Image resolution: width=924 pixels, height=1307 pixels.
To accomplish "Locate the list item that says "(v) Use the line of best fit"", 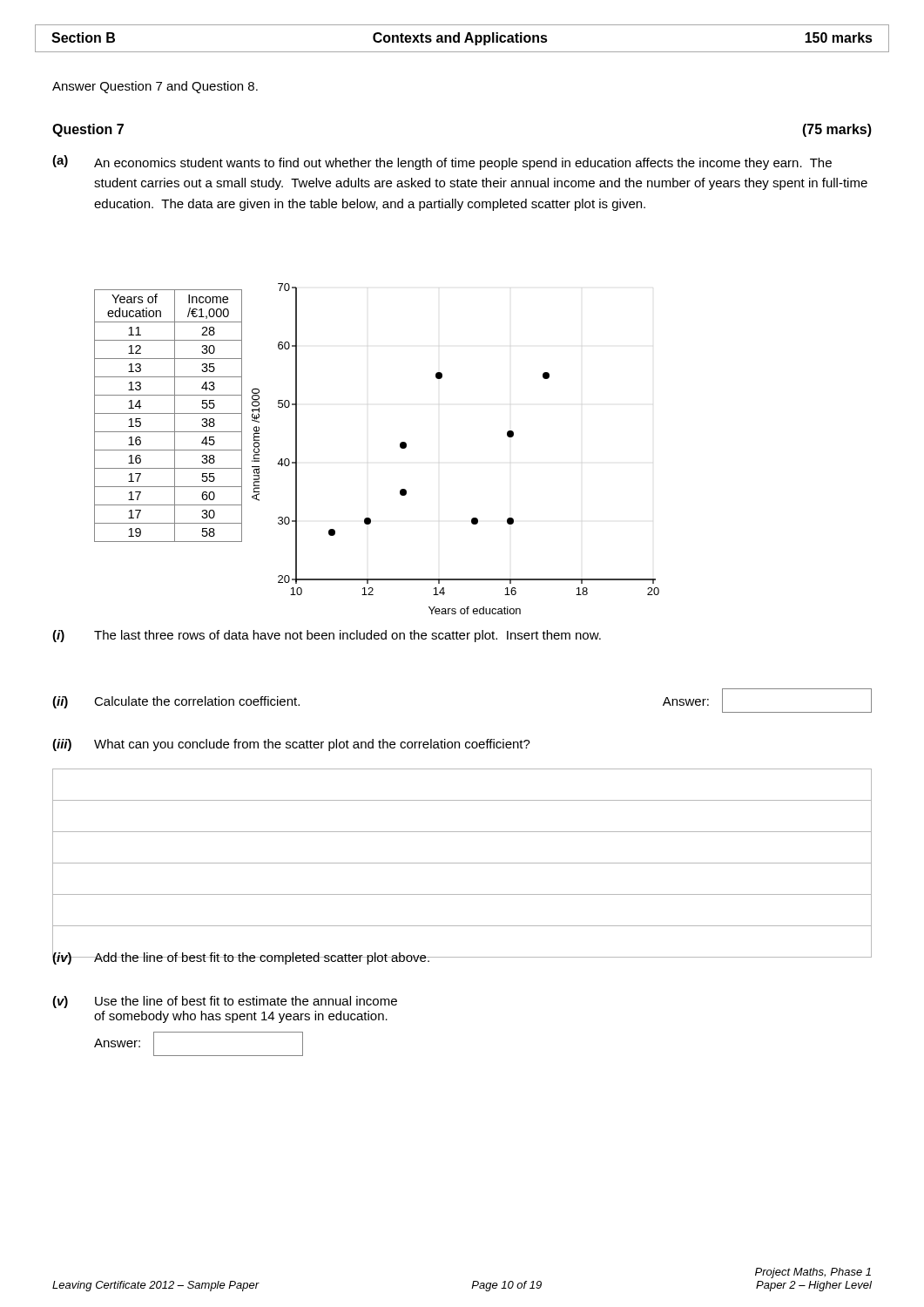I will (225, 1025).
